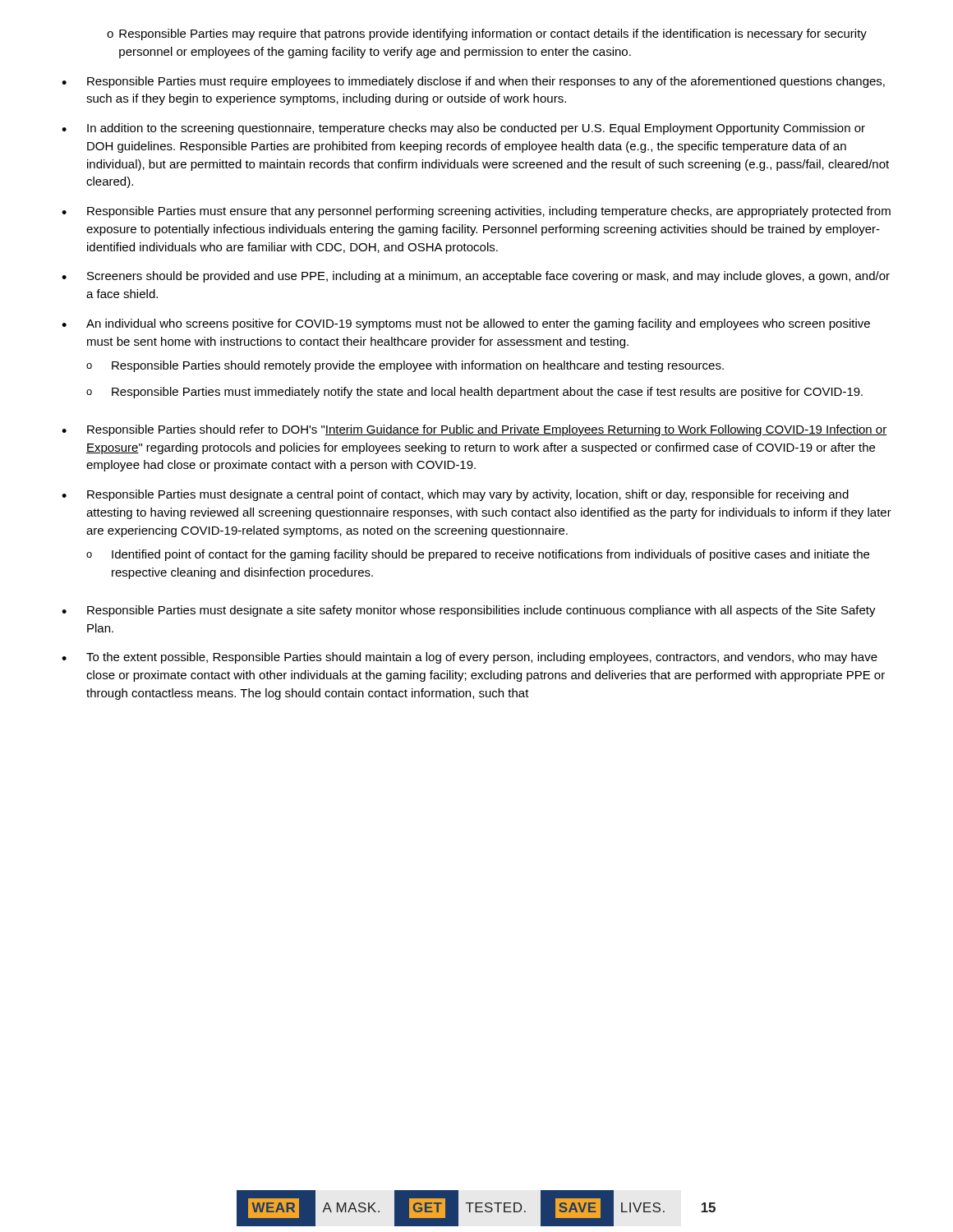Find the element starting "• Responsible Parties must designate a site safety"
The height and width of the screenshot is (1232, 953).
[476, 619]
